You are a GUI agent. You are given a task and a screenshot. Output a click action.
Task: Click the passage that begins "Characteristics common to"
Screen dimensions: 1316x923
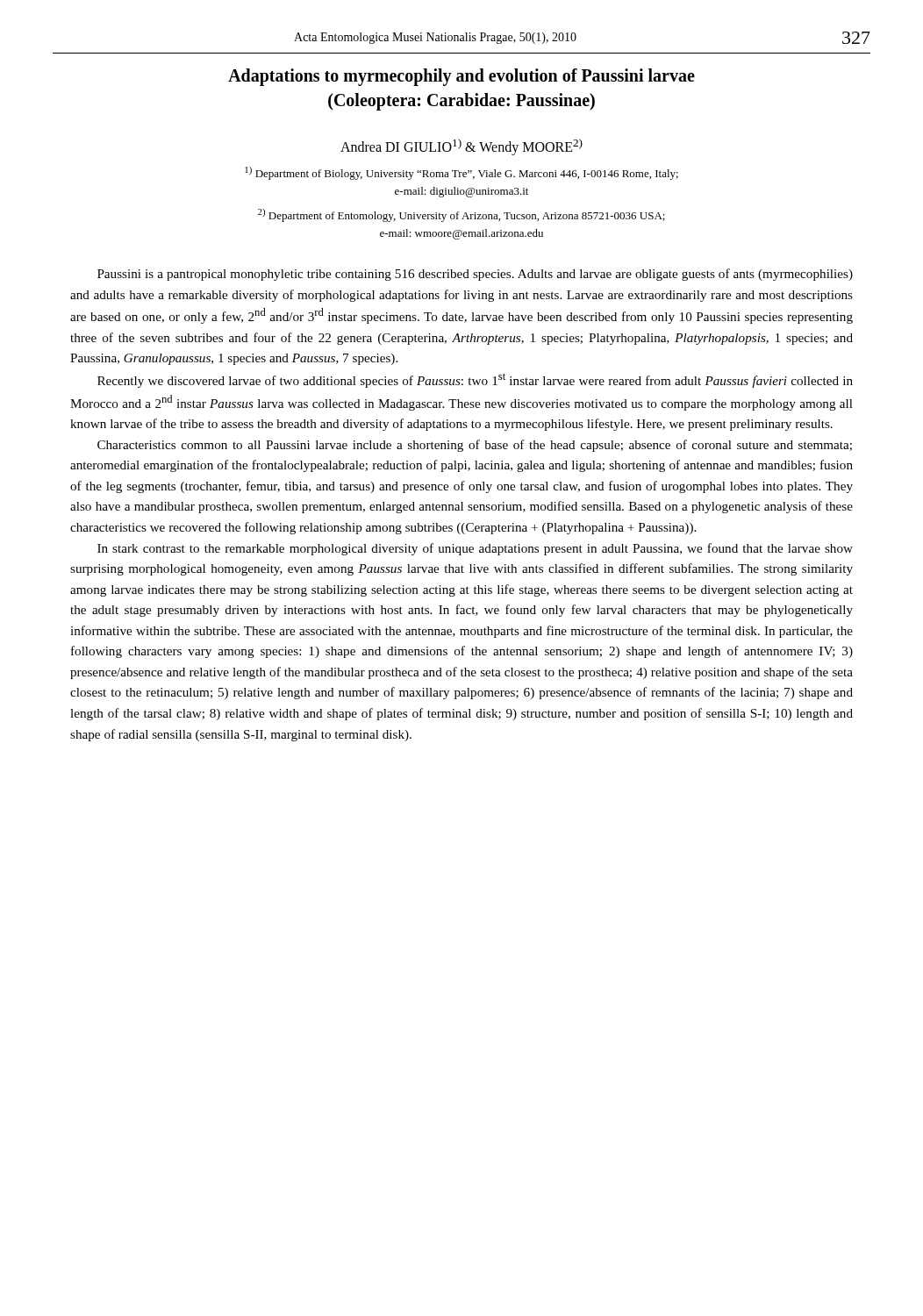pos(462,485)
